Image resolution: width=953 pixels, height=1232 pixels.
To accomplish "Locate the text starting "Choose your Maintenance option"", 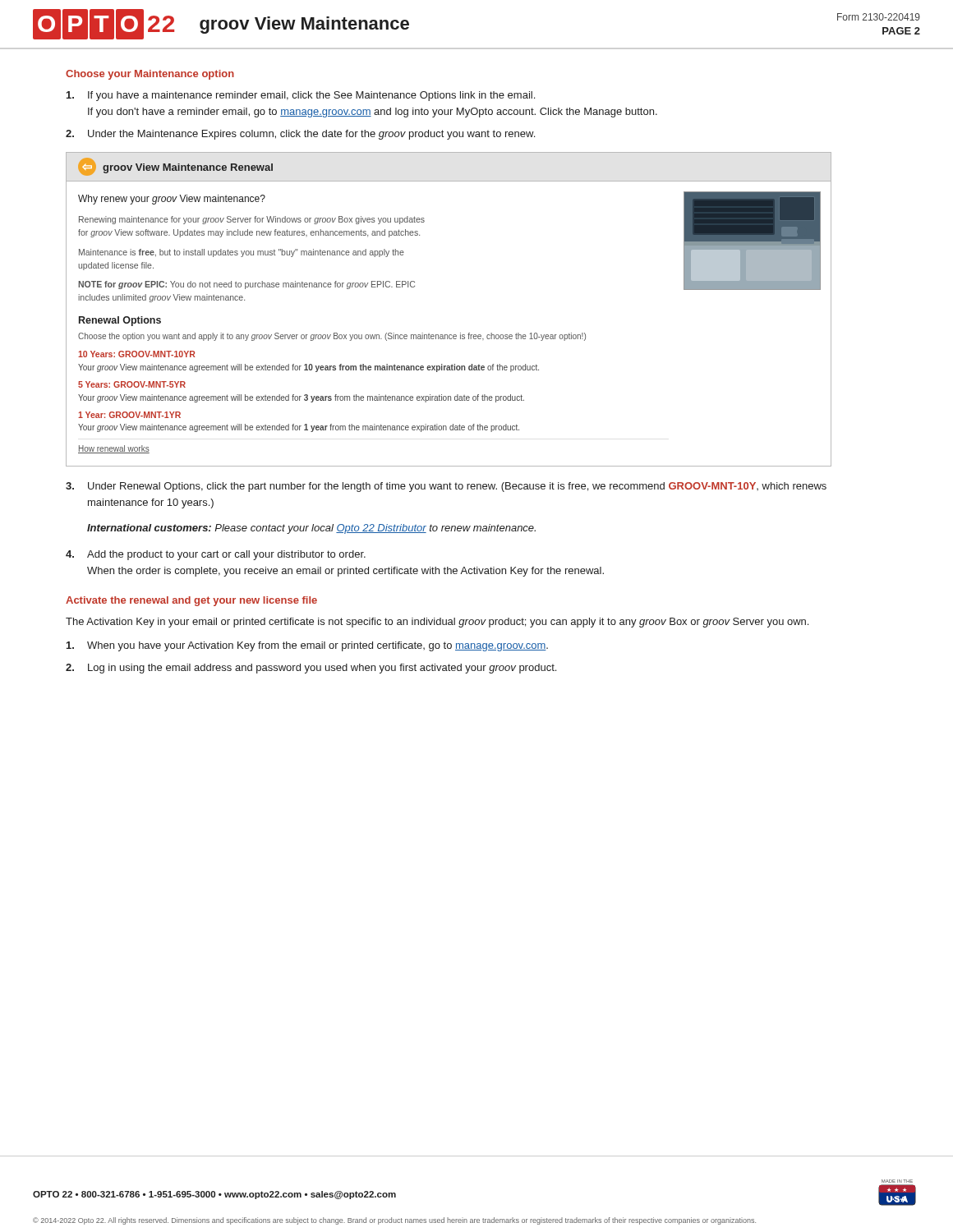I will coord(150,74).
